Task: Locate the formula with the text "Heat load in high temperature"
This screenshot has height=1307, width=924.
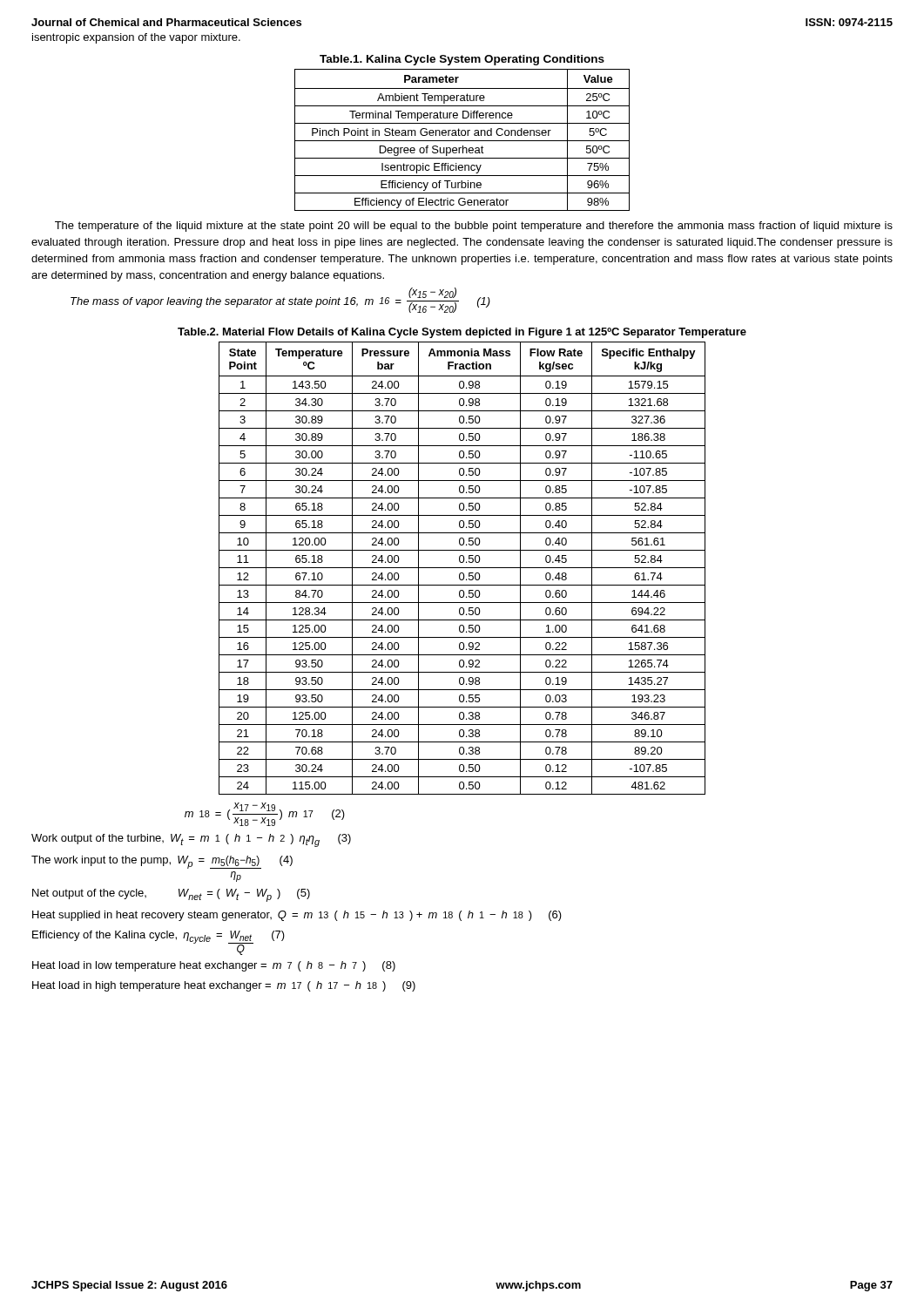Action: click(x=224, y=986)
